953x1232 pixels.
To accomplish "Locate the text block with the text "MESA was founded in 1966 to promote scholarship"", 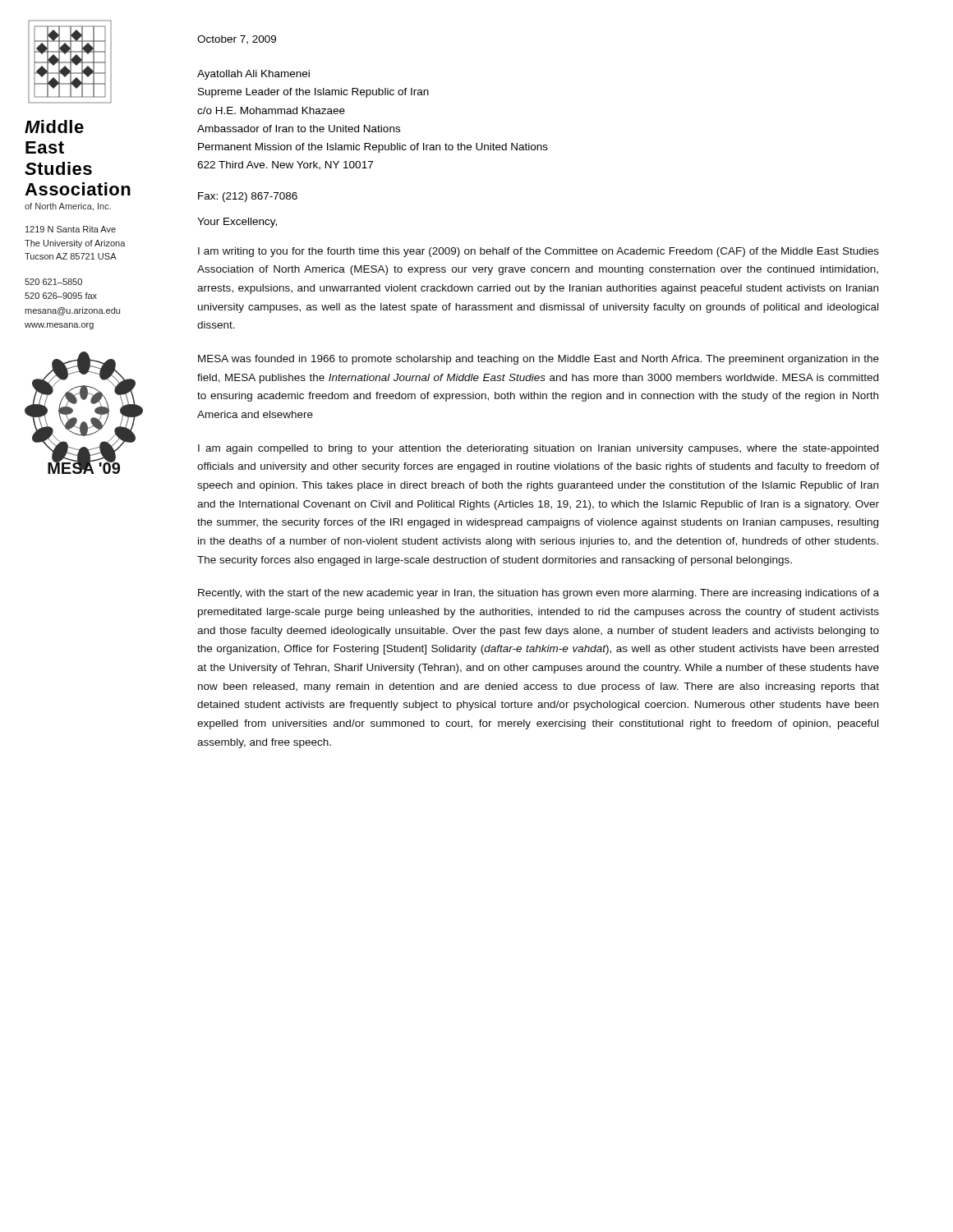I will point(538,386).
